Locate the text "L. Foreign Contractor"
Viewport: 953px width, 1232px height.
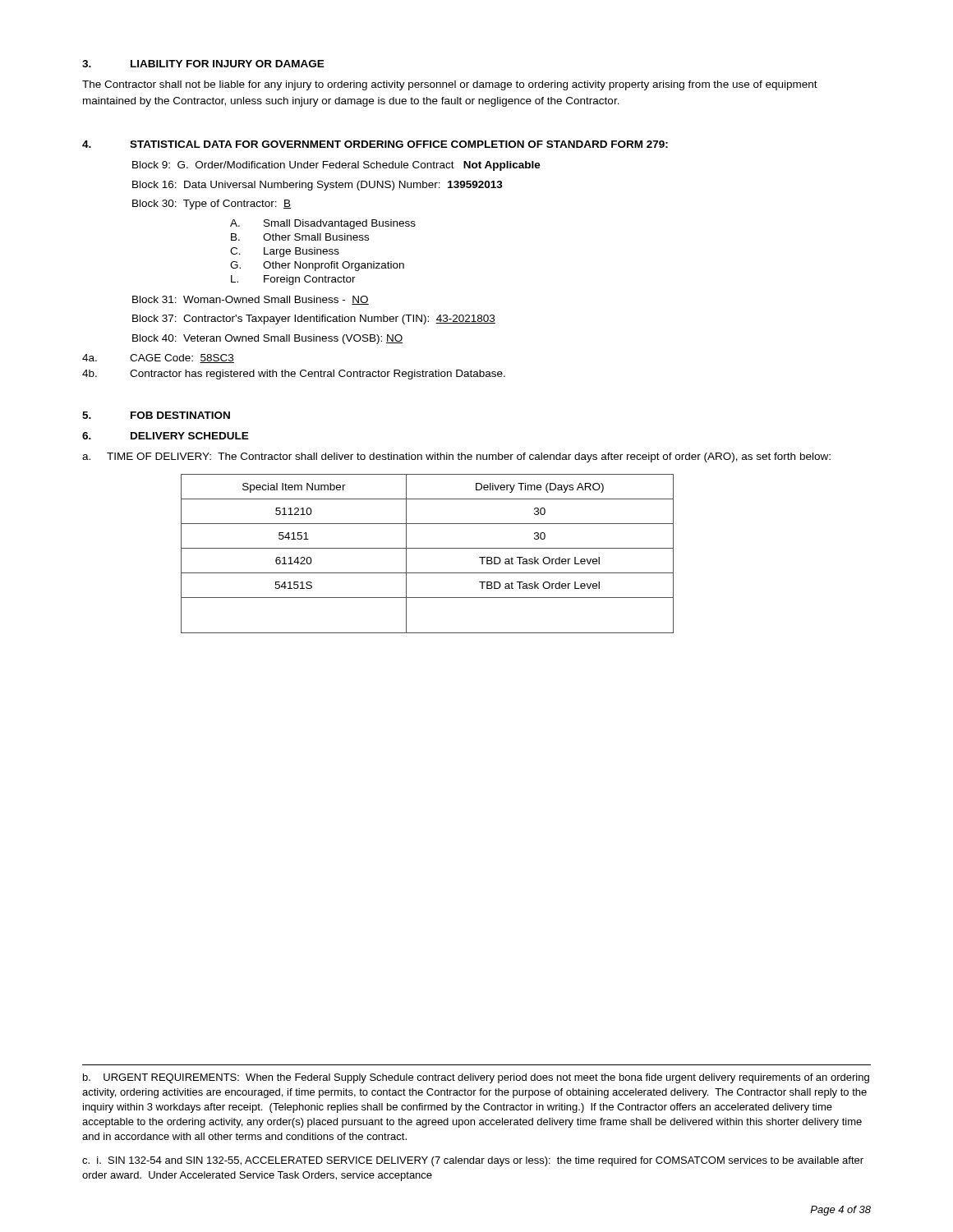point(293,279)
